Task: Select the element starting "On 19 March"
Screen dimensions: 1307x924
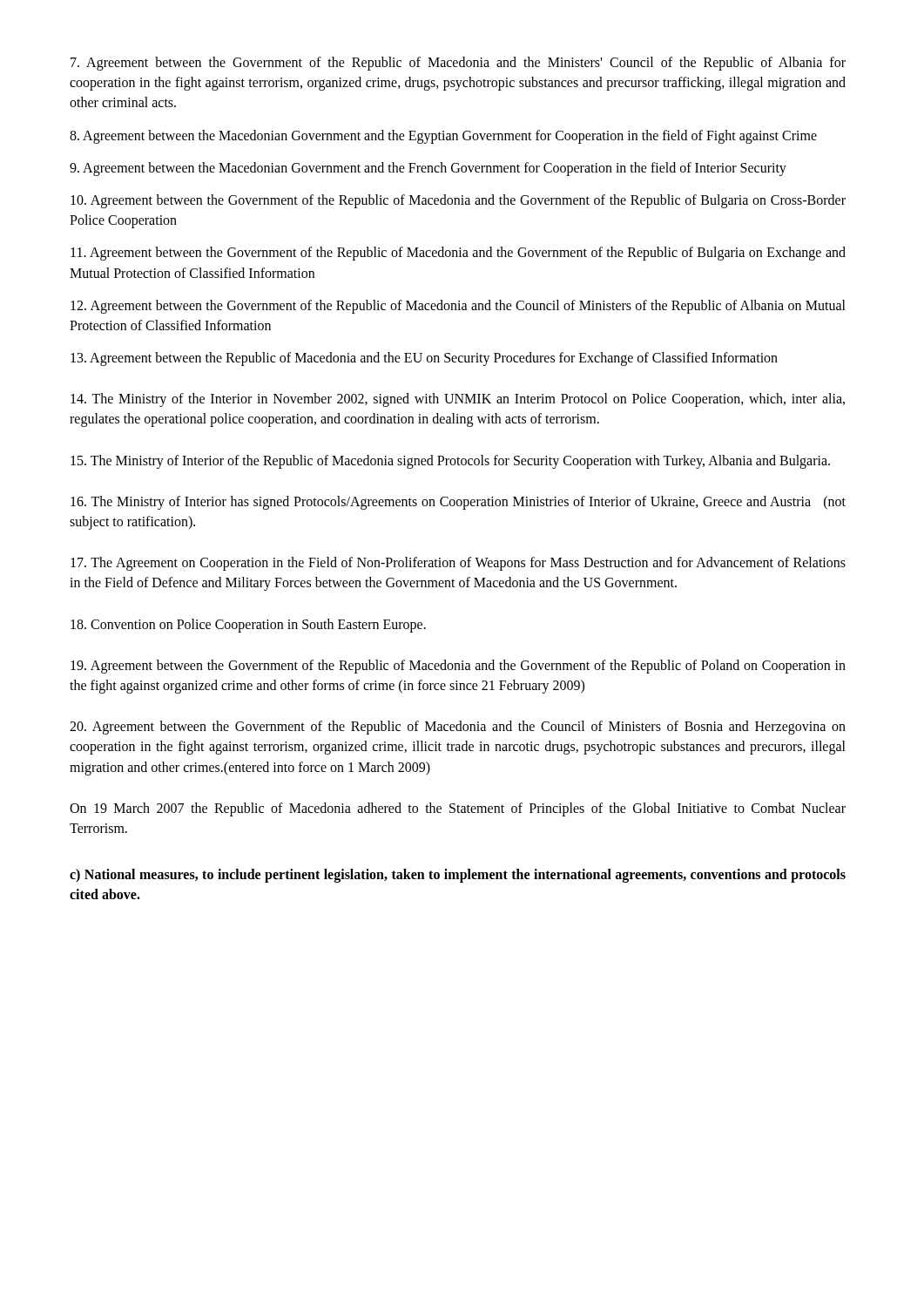Action: [458, 818]
